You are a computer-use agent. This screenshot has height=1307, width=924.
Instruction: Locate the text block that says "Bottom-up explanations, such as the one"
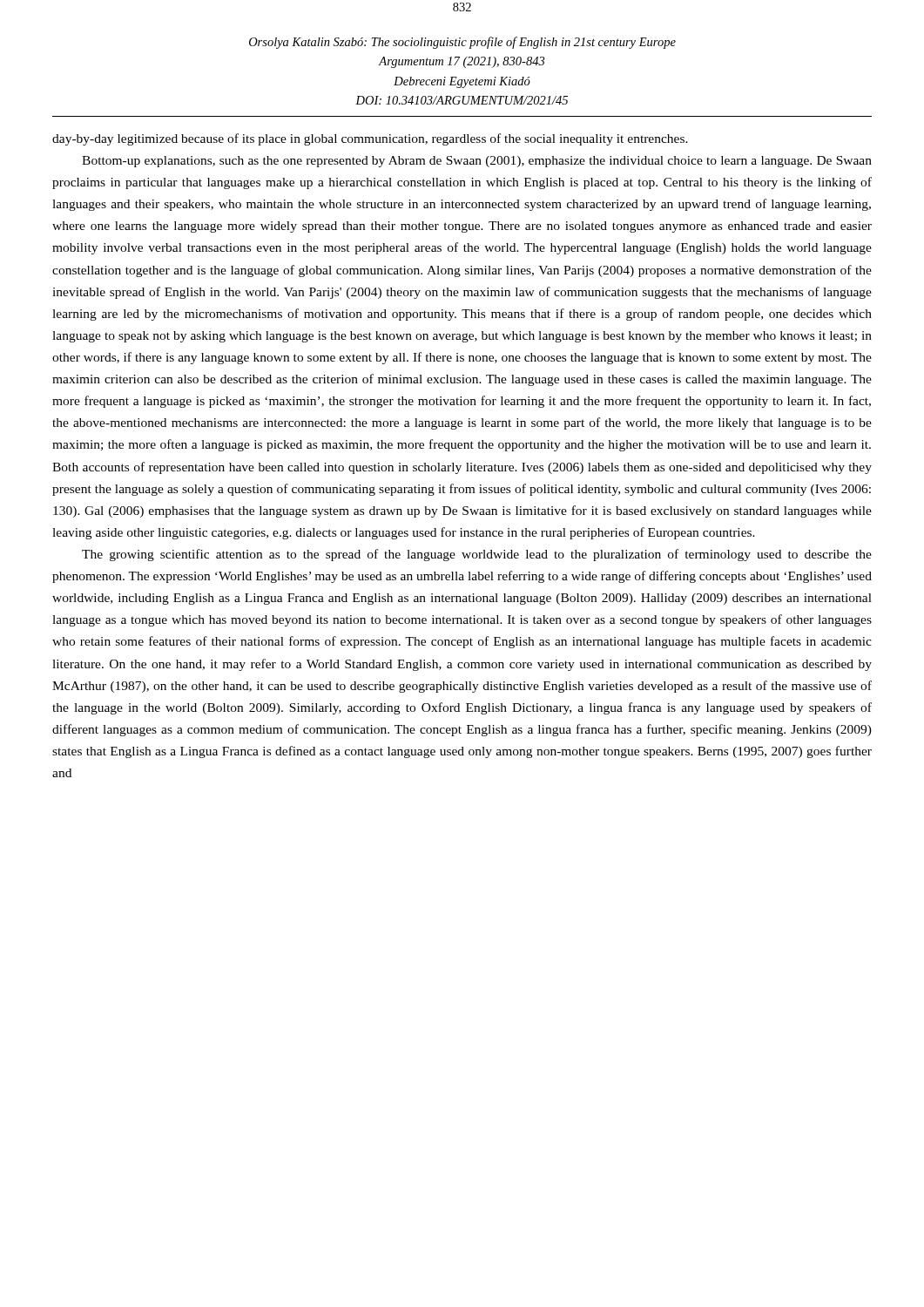462,346
